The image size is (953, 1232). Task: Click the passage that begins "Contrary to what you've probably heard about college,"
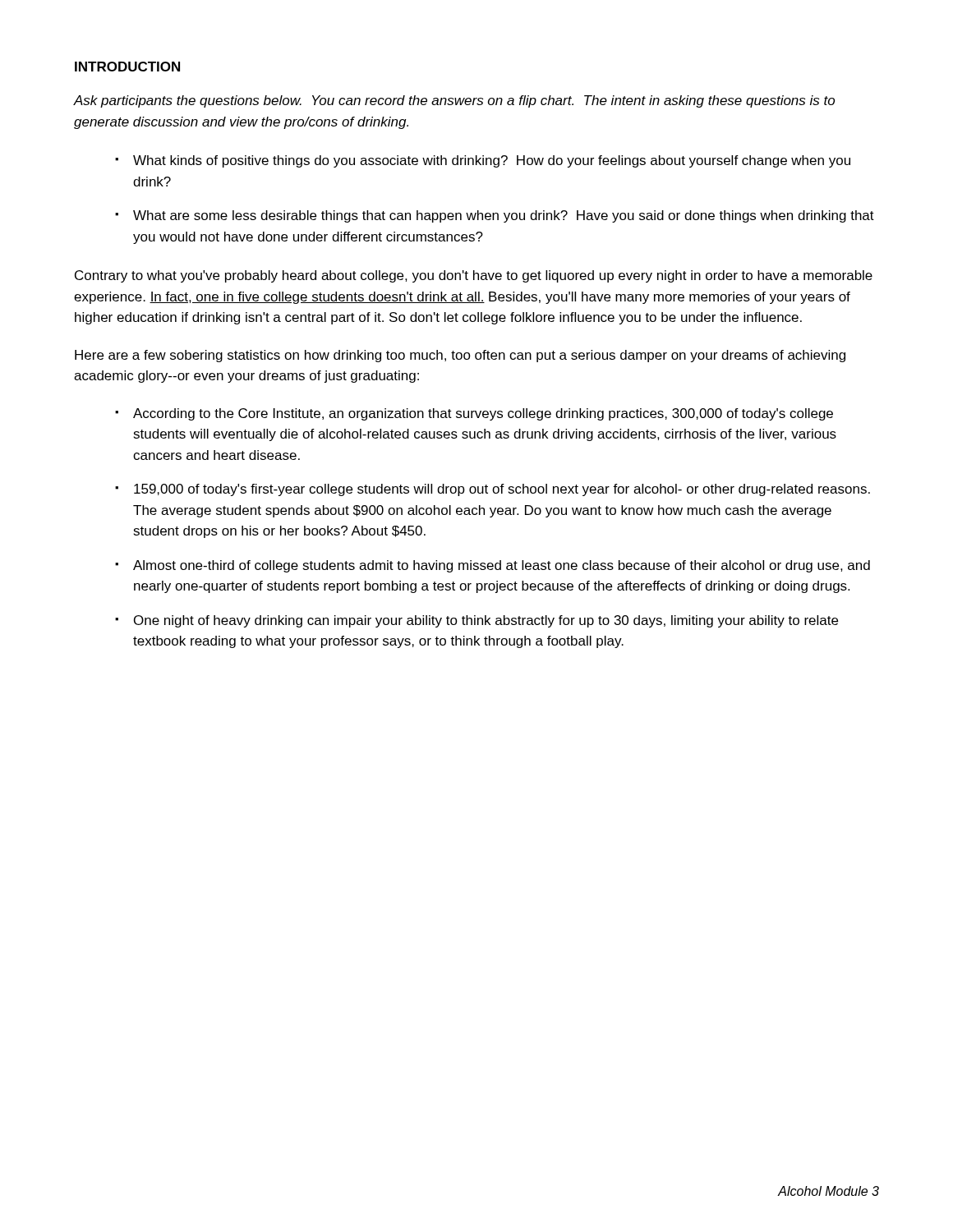(473, 296)
